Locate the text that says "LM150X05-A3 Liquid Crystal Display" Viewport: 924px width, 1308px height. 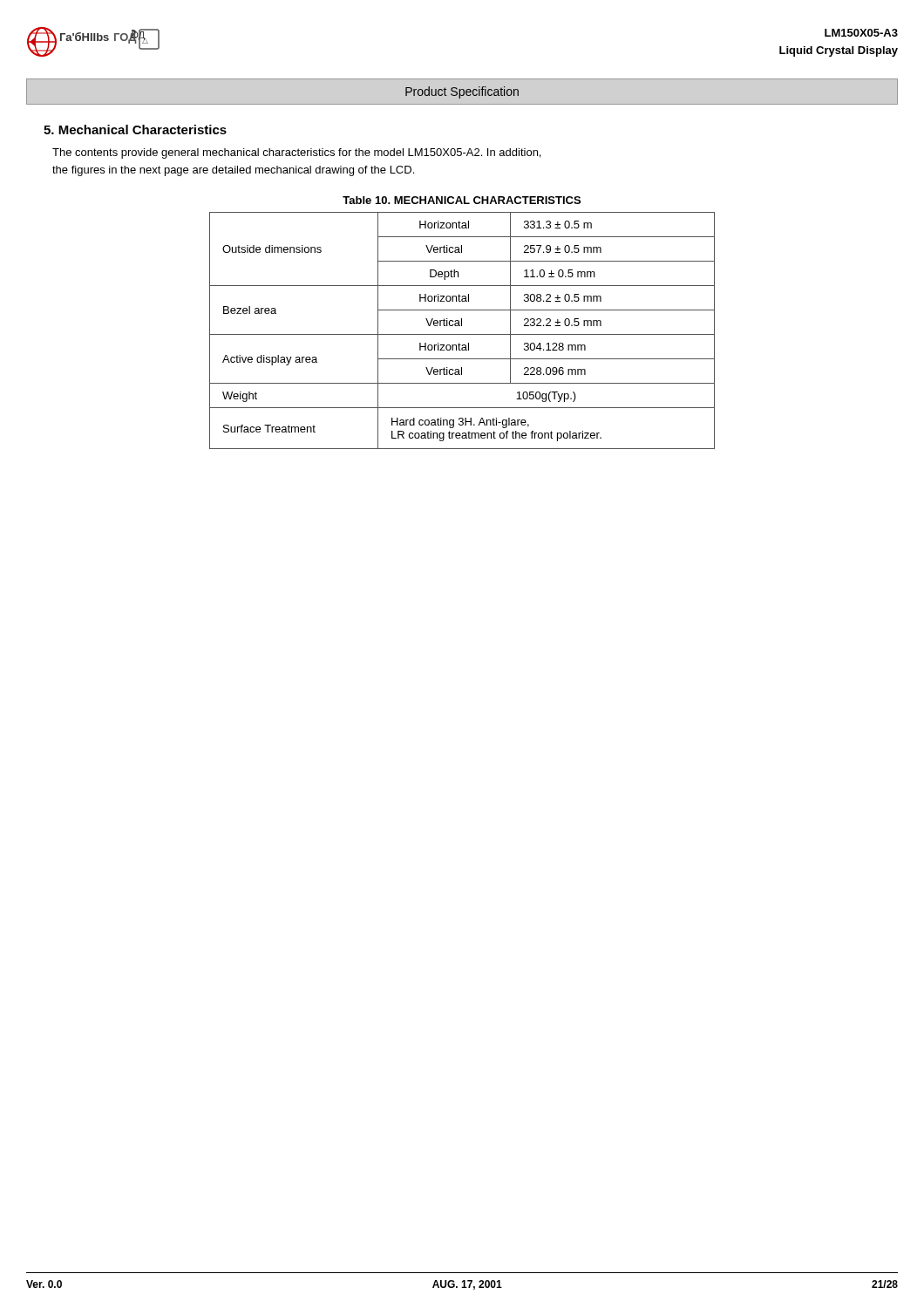pyautogui.click(x=838, y=41)
